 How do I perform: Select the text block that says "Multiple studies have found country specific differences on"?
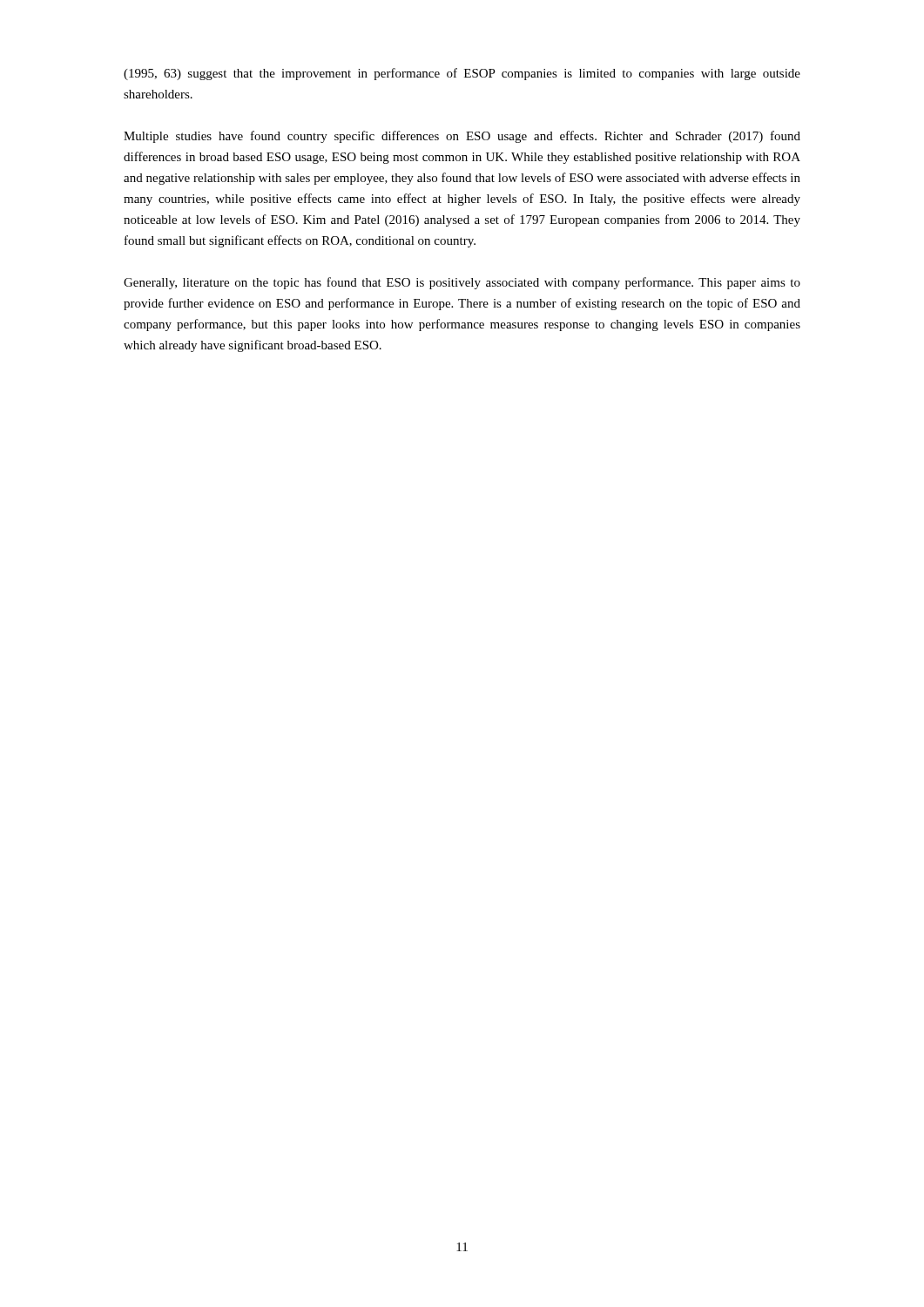462,188
